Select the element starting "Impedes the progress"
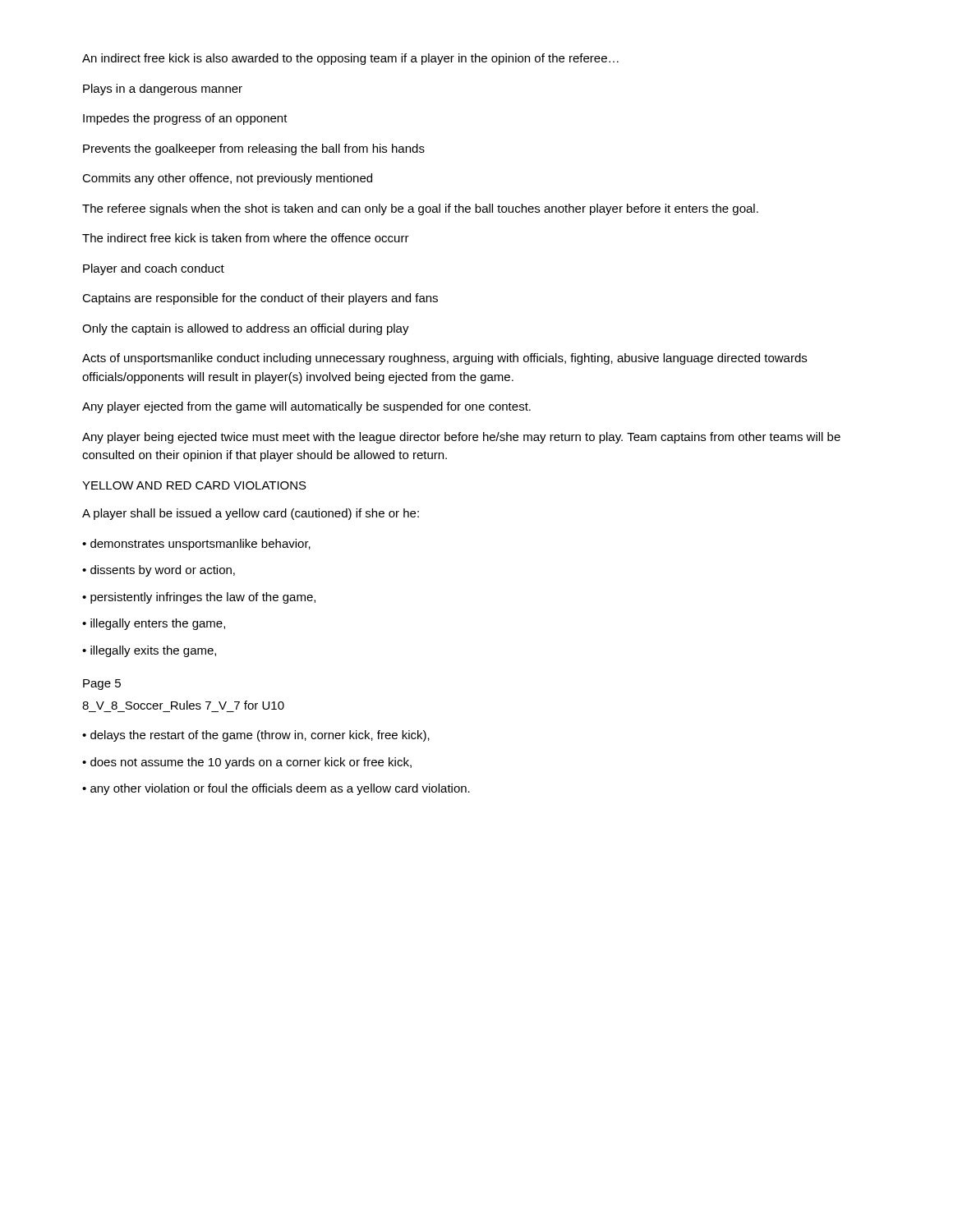Image resolution: width=953 pixels, height=1232 pixels. pyautogui.click(x=185, y=118)
